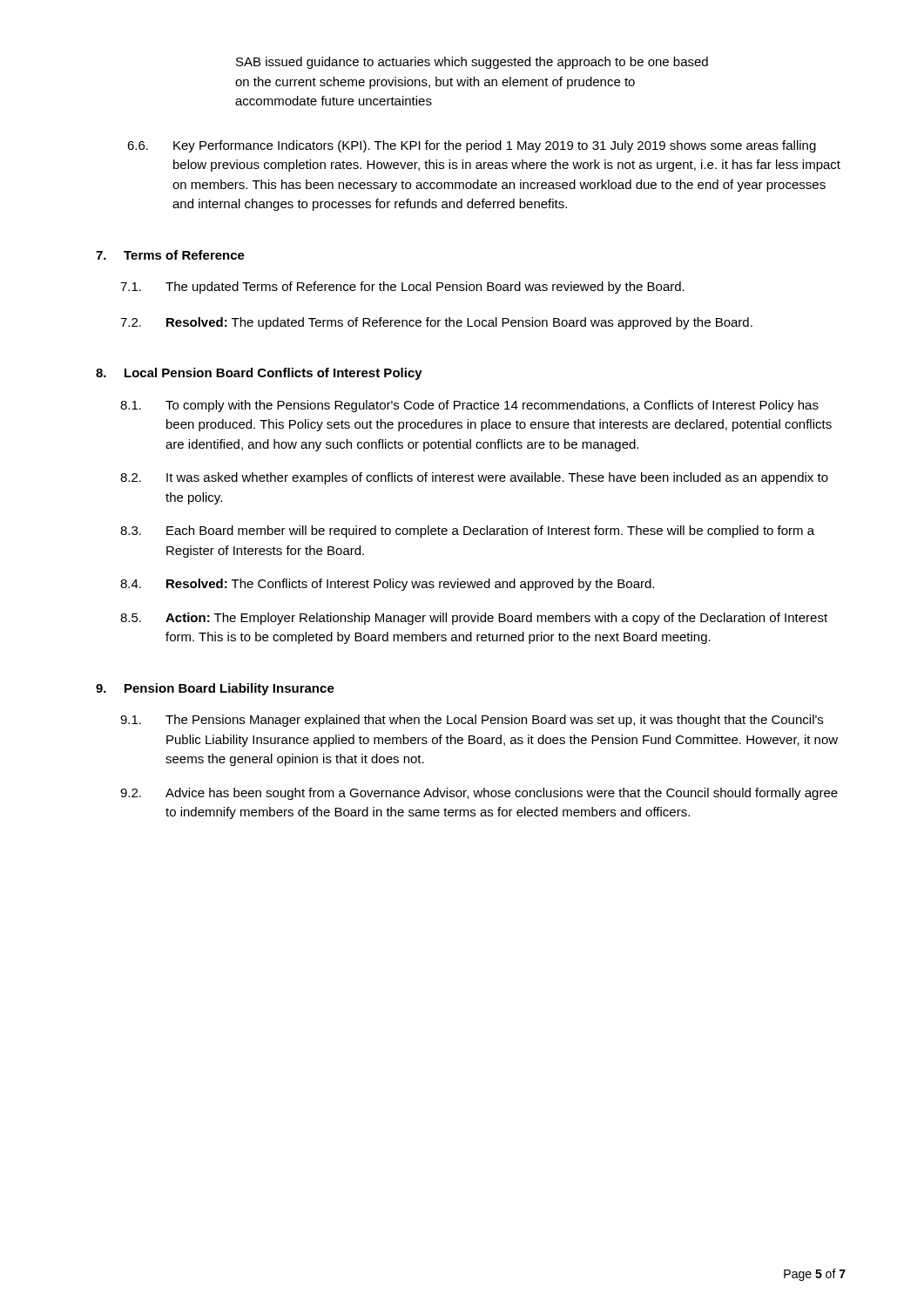Image resolution: width=924 pixels, height=1307 pixels.
Task: Find "7. Terms of Reference" on this page
Action: [170, 255]
